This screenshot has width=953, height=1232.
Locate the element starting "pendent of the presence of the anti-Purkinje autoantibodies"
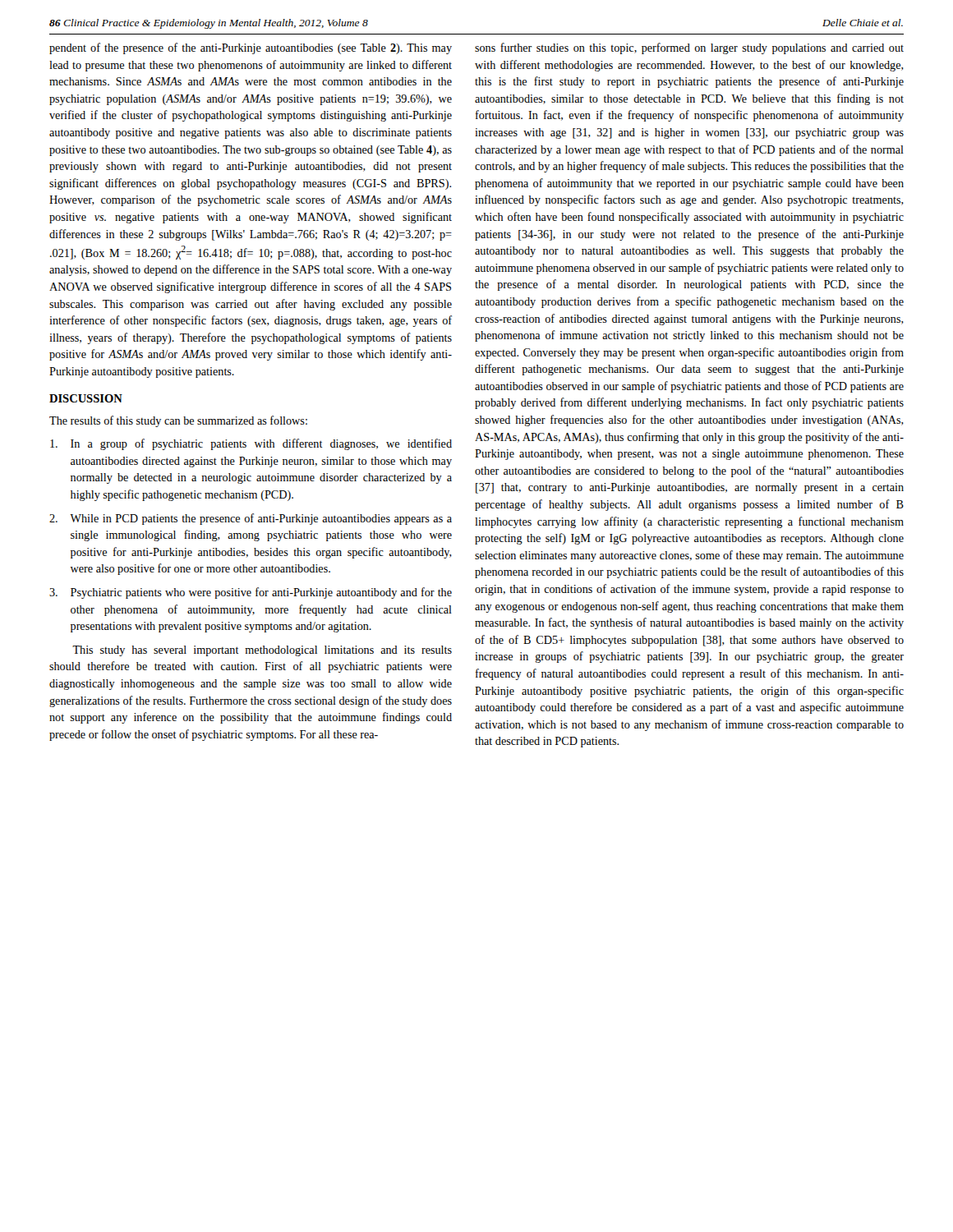pyautogui.click(x=251, y=210)
